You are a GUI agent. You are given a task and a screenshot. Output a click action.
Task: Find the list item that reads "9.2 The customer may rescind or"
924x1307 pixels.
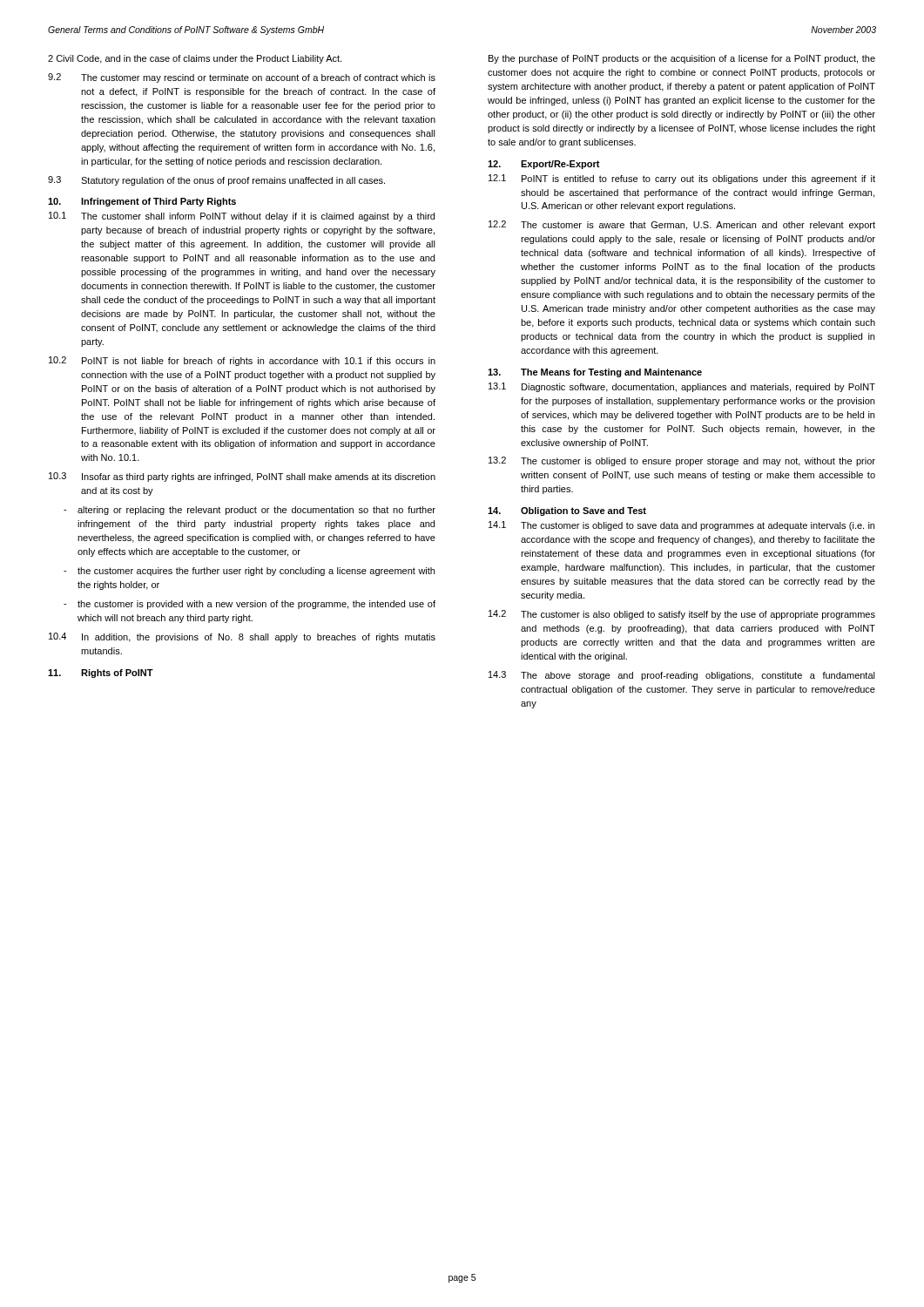click(x=242, y=120)
